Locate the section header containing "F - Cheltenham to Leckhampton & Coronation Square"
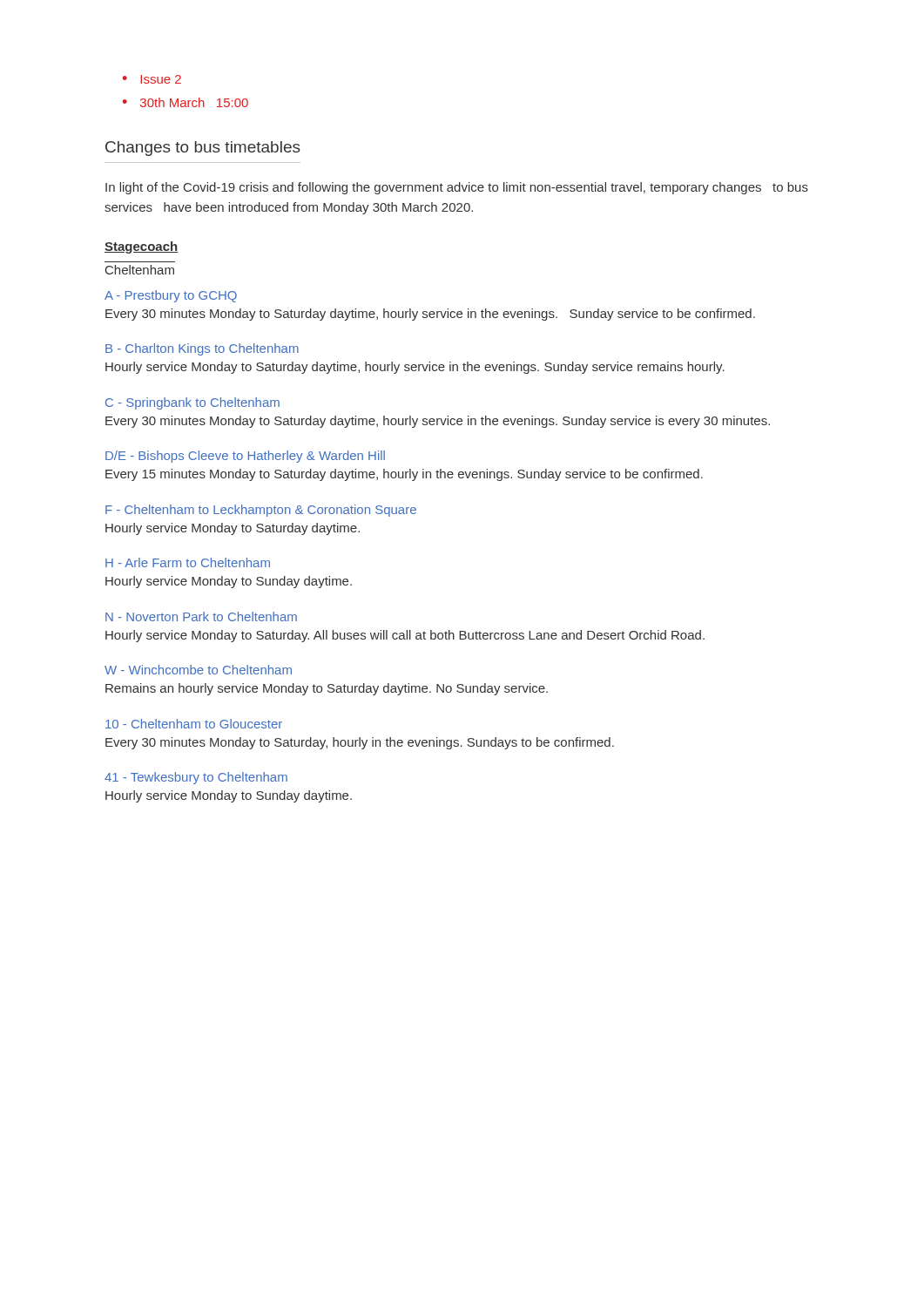The width and height of the screenshot is (924, 1307). [x=261, y=509]
